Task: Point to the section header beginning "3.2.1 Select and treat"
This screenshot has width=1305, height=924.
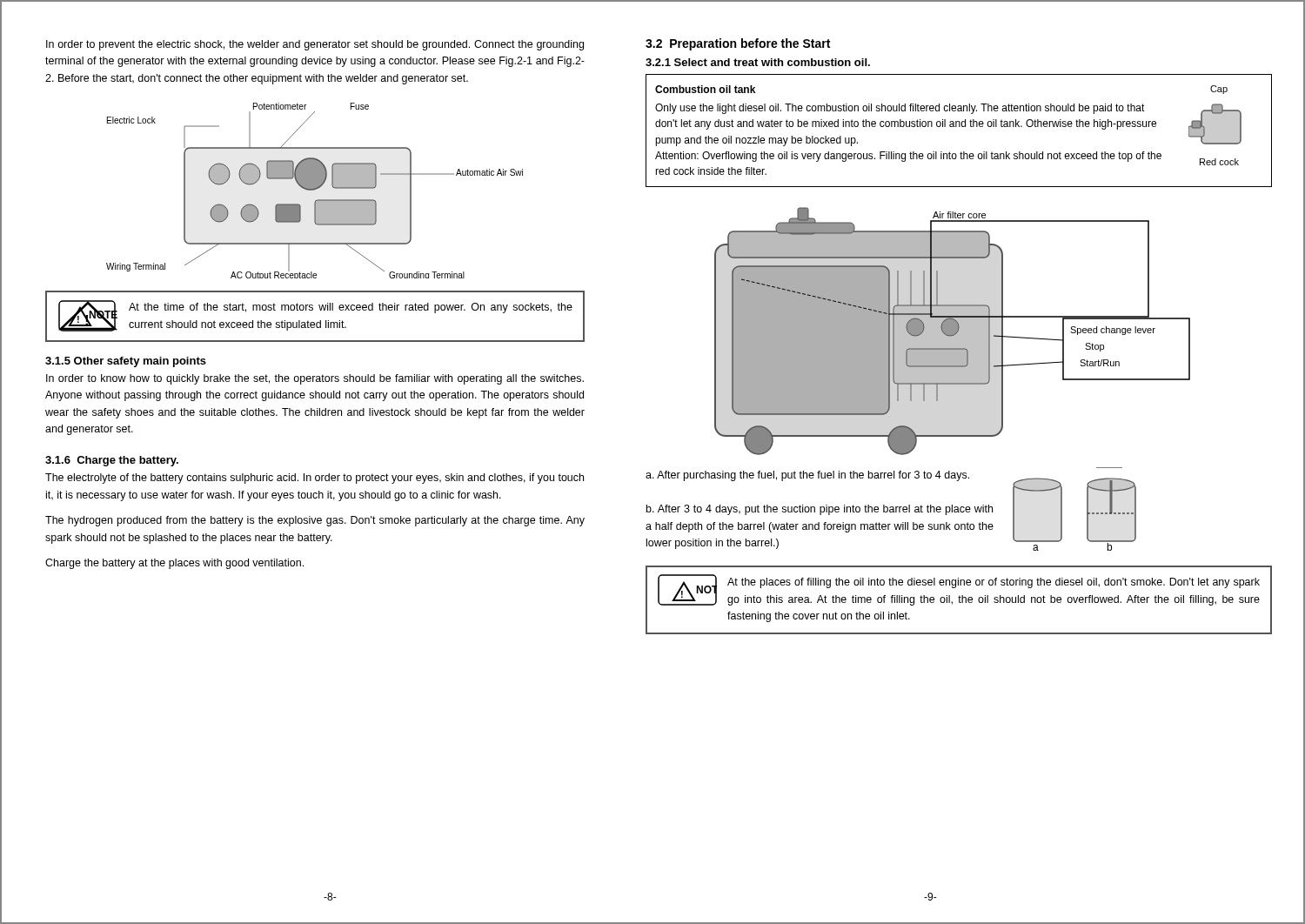Action: (758, 62)
